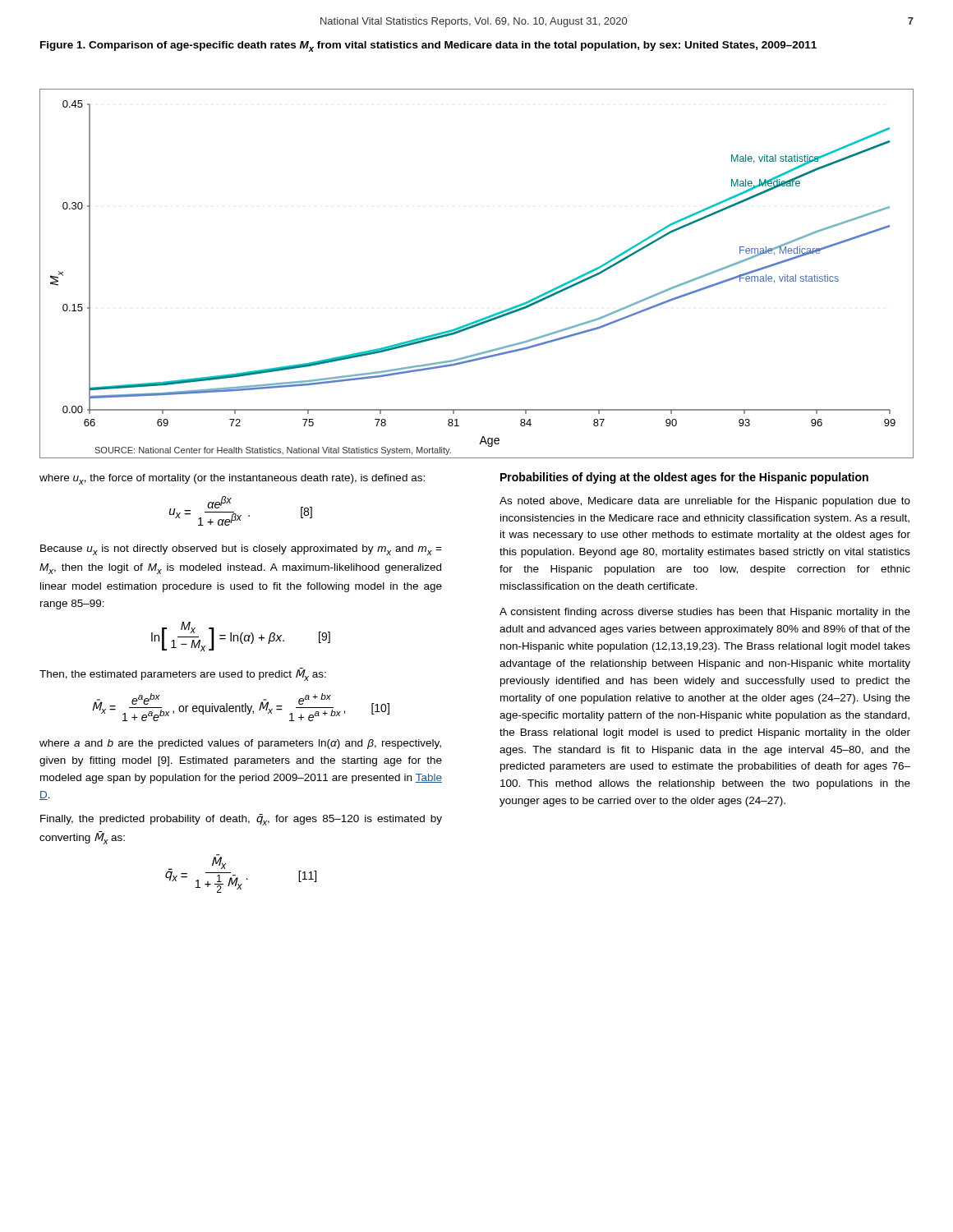Locate the passage starting "M̄x = eaebx 1 +"

click(241, 708)
